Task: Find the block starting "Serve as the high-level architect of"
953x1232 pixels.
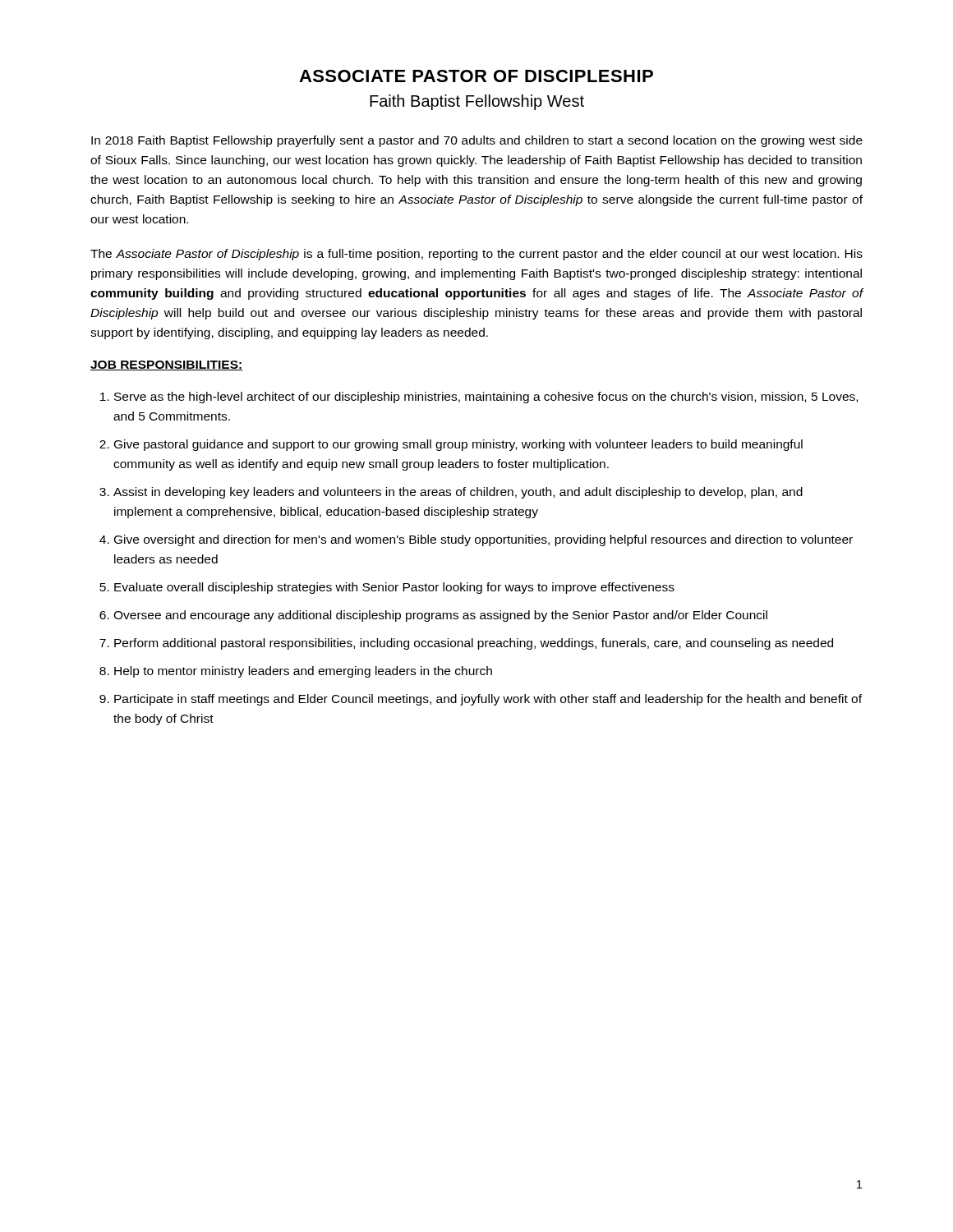Action: click(x=488, y=407)
